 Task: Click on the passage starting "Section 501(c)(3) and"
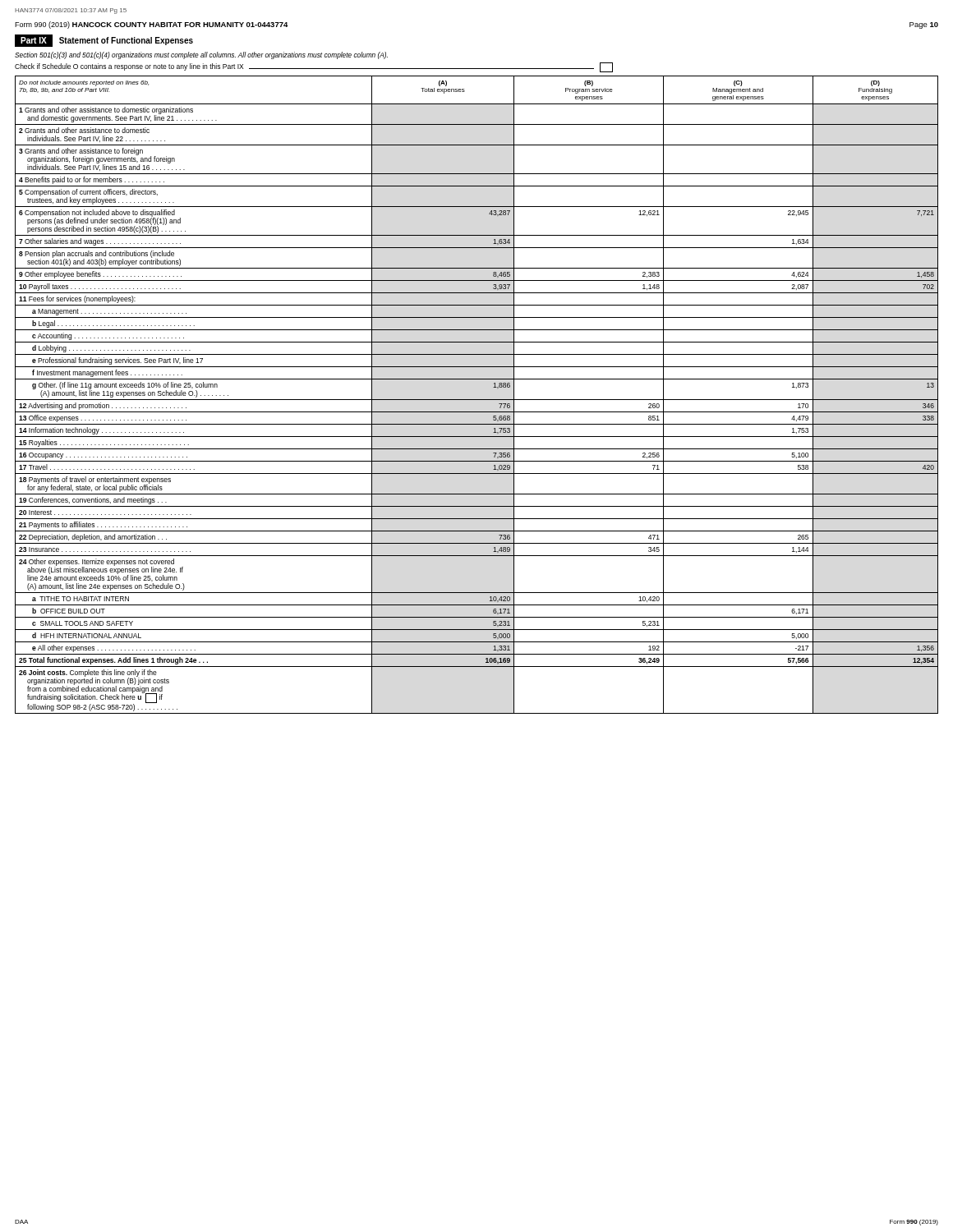click(202, 55)
